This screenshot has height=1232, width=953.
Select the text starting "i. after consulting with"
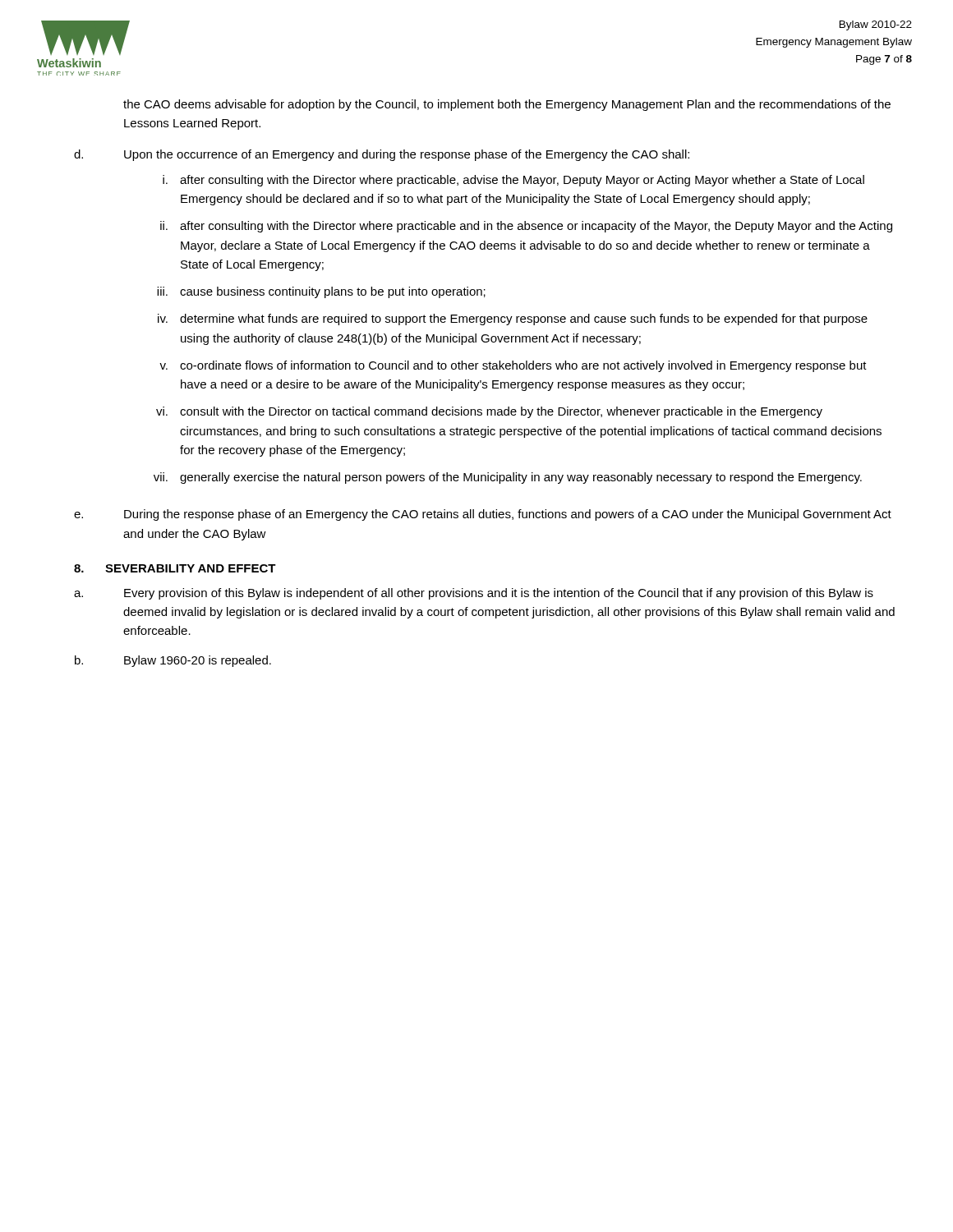[509, 189]
